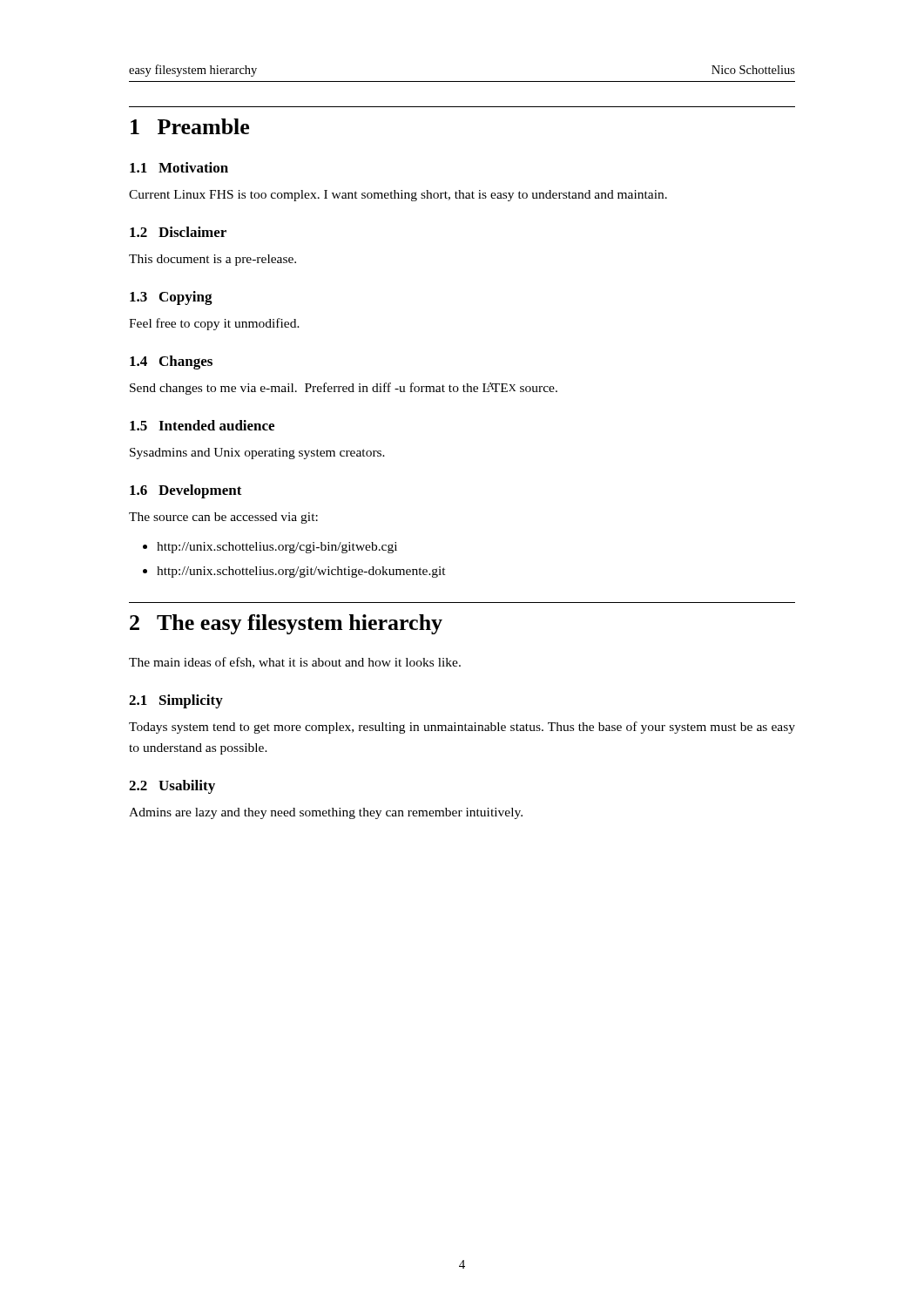Select the section header with the text "1.1 Motivation"
The width and height of the screenshot is (924, 1307).
tap(179, 167)
